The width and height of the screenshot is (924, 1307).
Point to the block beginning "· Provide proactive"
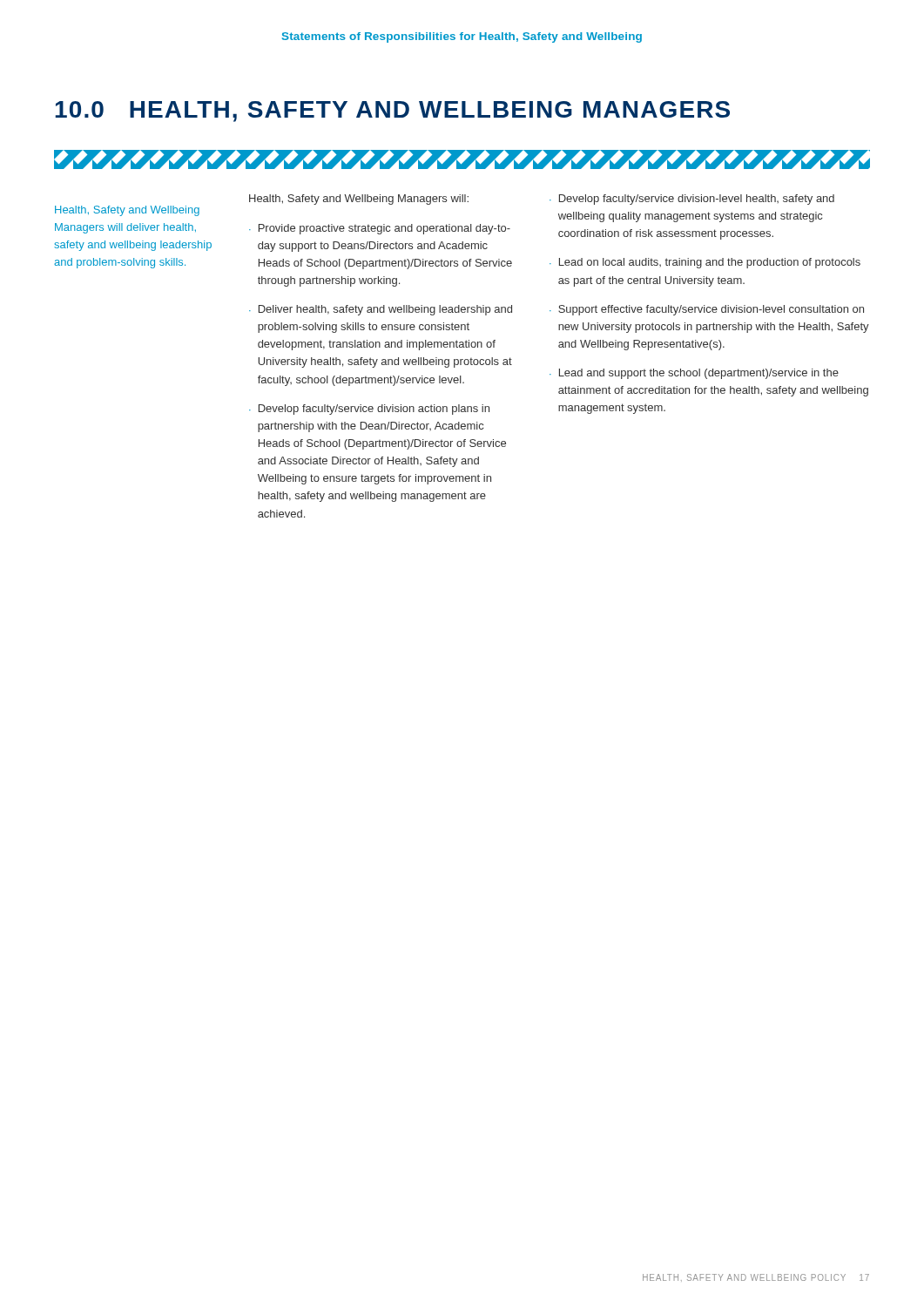383,254
